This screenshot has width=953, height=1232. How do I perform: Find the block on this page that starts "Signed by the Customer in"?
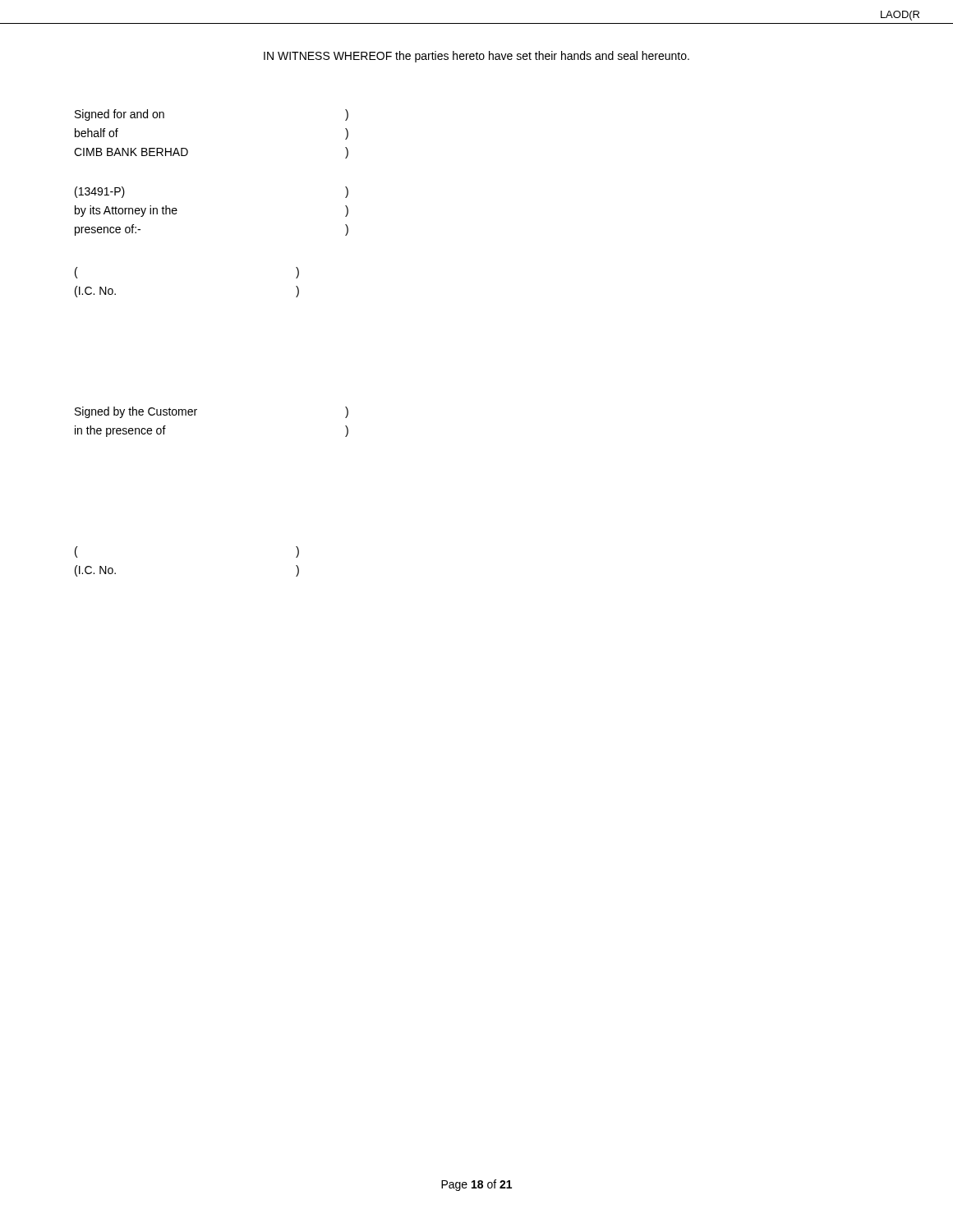coord(136,421)
